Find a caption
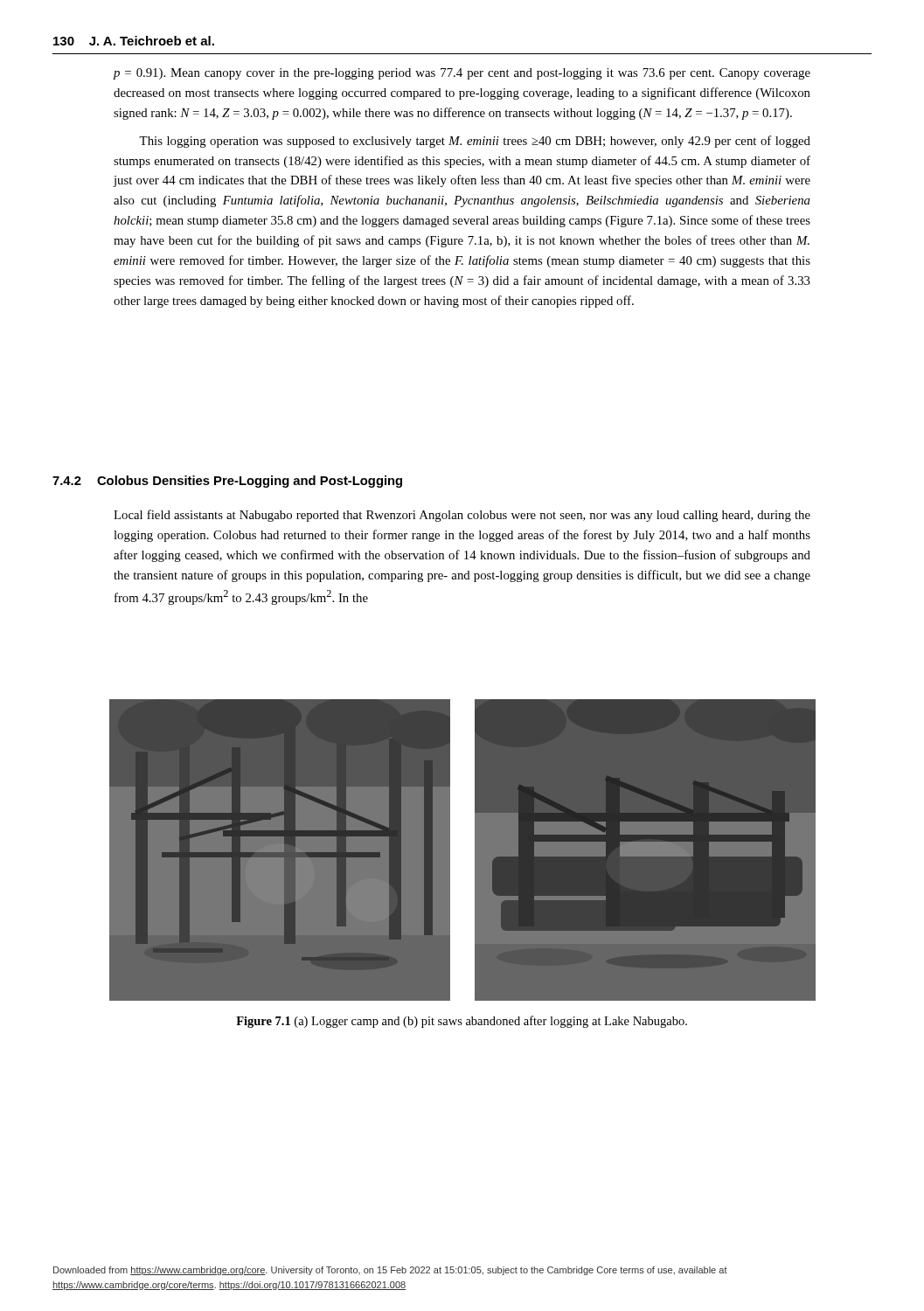Image resolution: width=924 pixels, height=1311 pixels. point(462,1021)
